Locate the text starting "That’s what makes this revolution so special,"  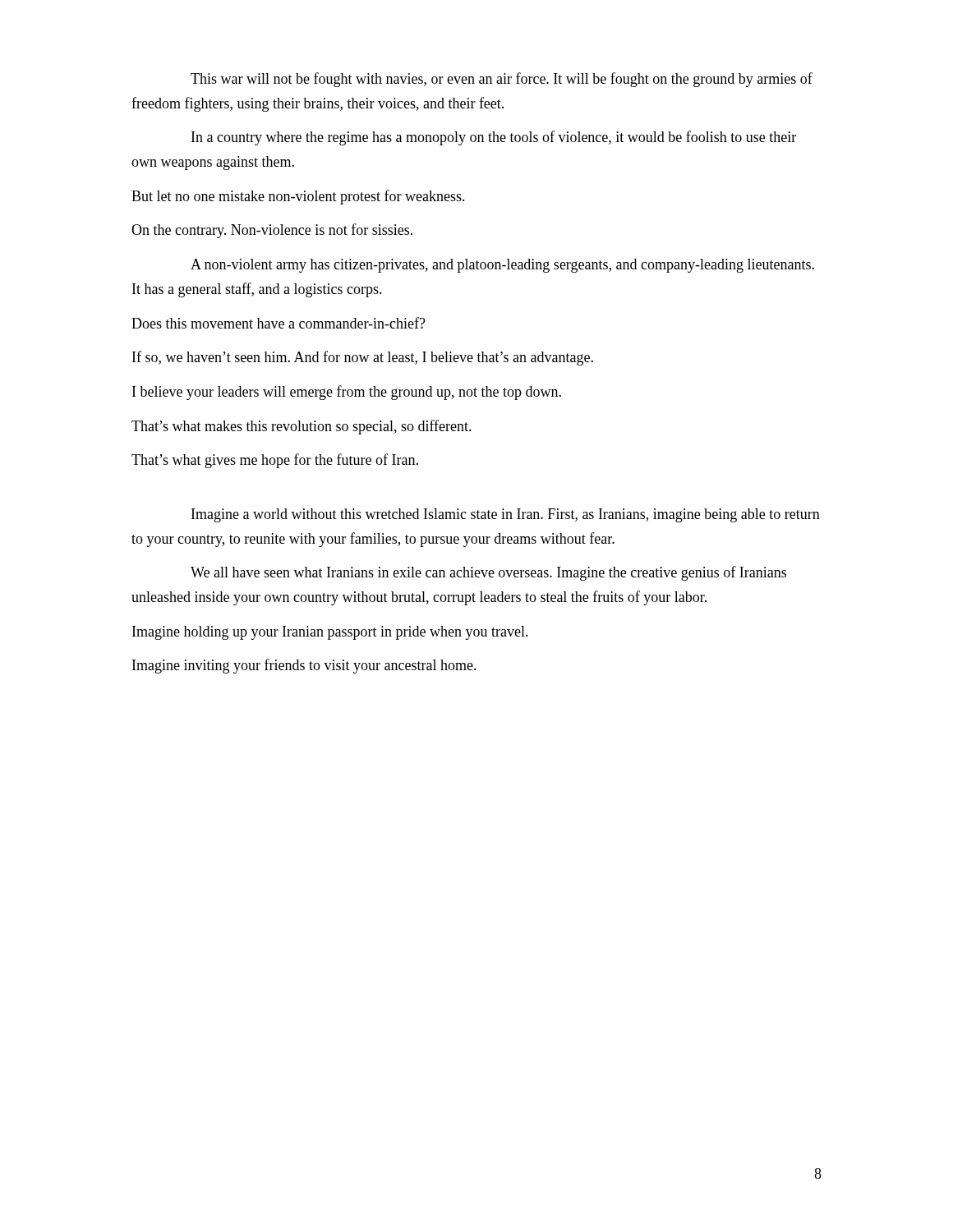click(476, 427)
